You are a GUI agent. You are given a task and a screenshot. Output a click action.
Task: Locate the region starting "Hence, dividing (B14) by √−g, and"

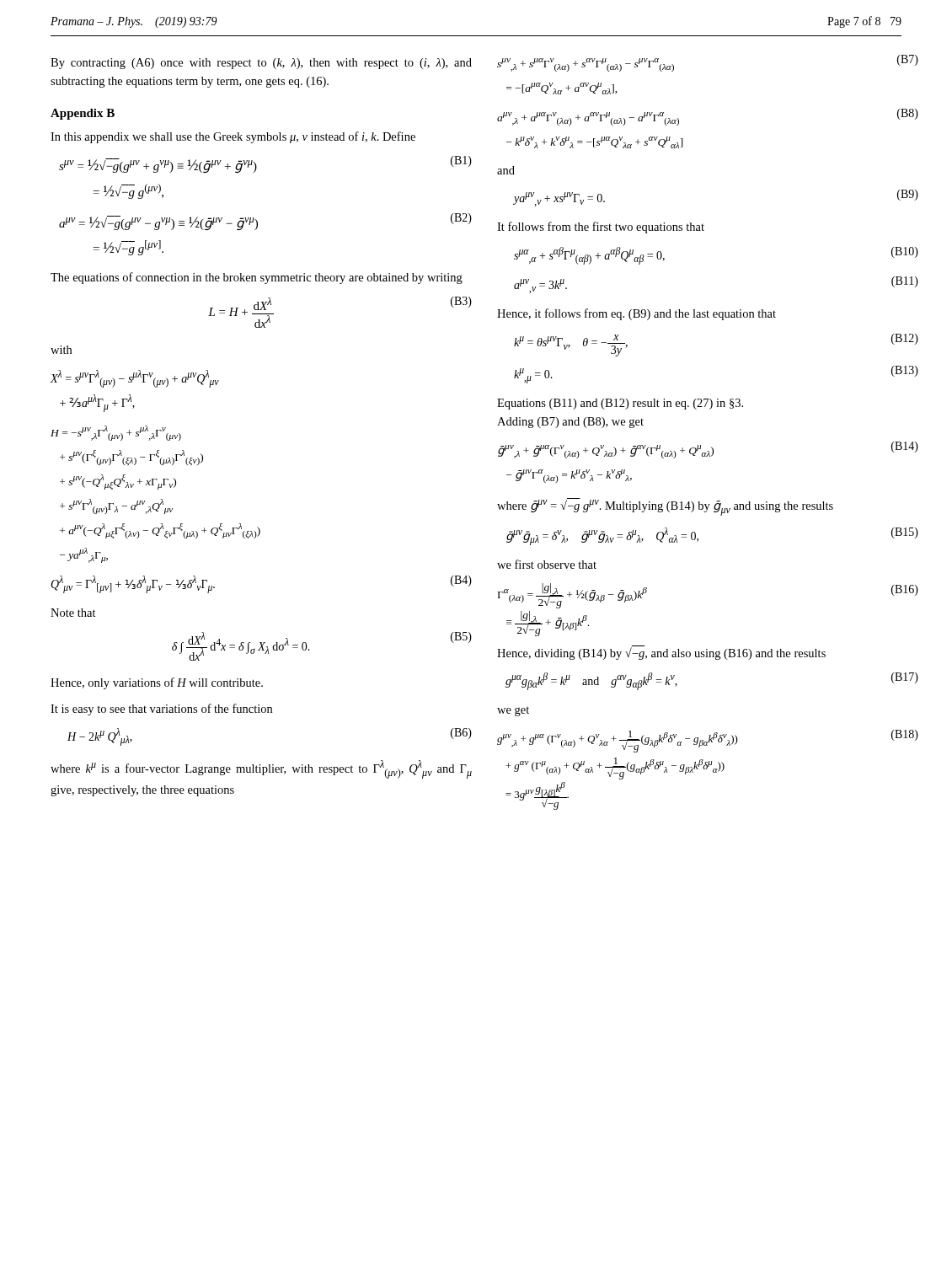[x=661, y=653]
